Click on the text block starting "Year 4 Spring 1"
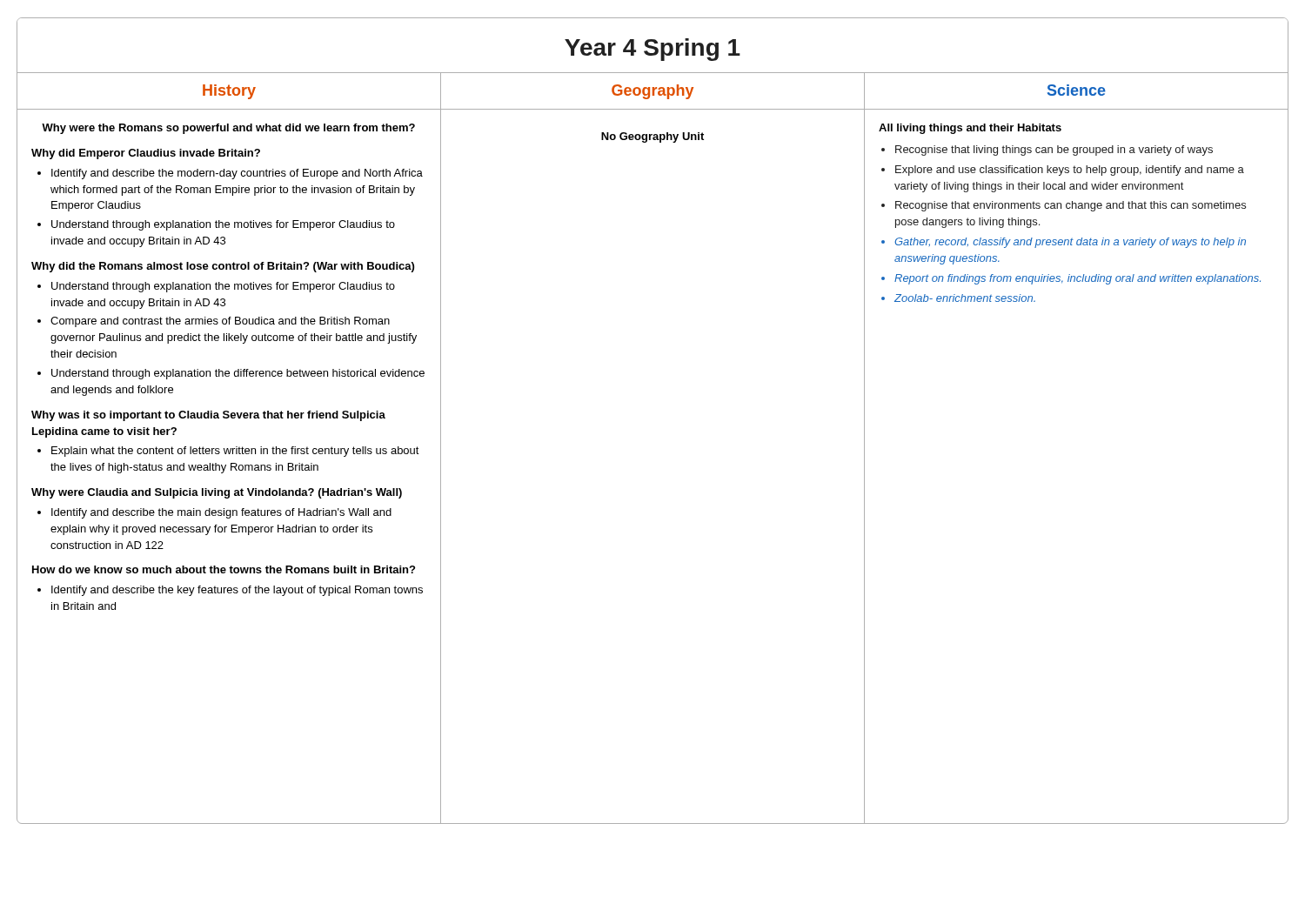The image size is (1305, 924). tap(652, 48)
